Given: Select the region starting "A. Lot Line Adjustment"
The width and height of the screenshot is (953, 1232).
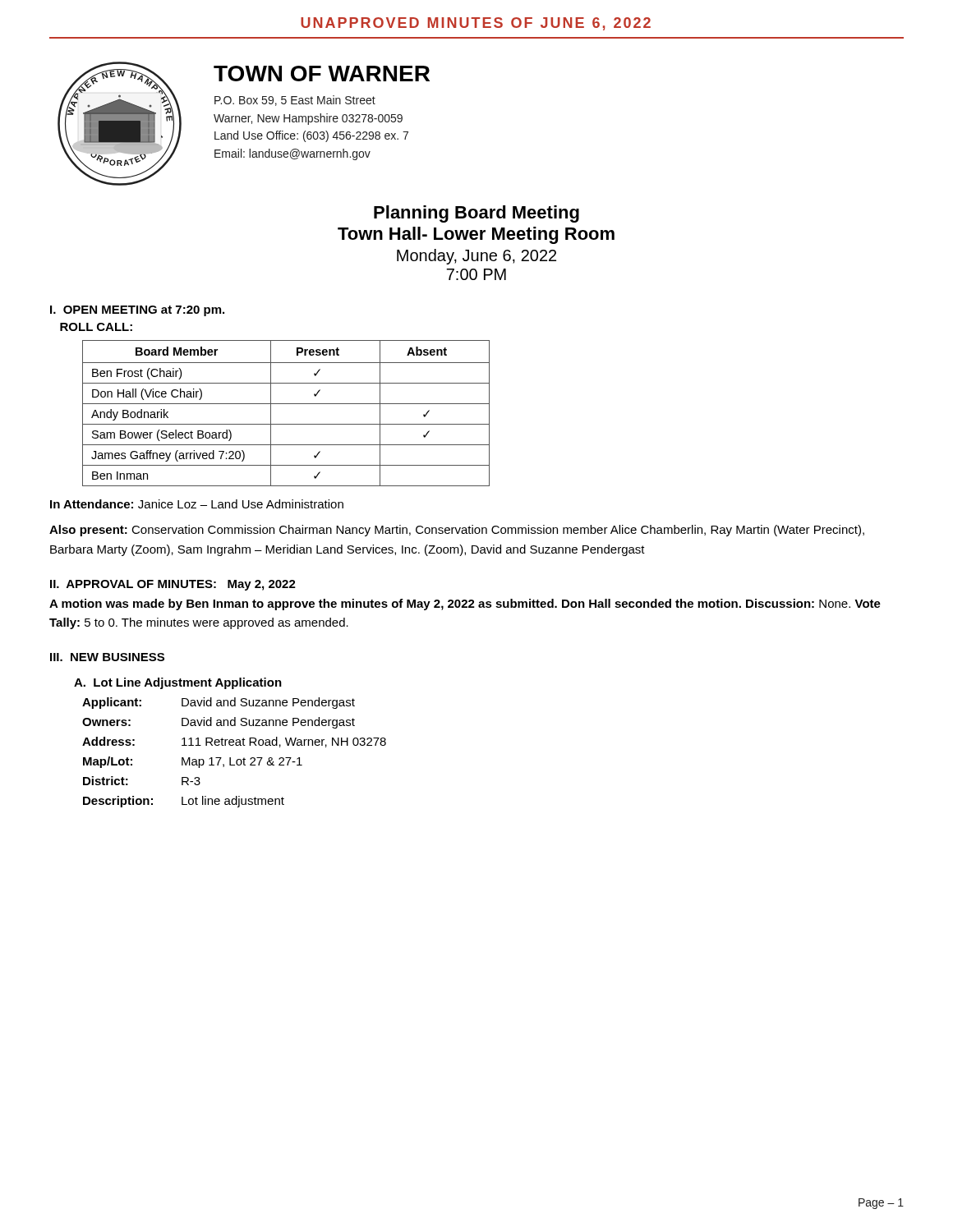Looking at the screenshot, I should coord(178,682).
